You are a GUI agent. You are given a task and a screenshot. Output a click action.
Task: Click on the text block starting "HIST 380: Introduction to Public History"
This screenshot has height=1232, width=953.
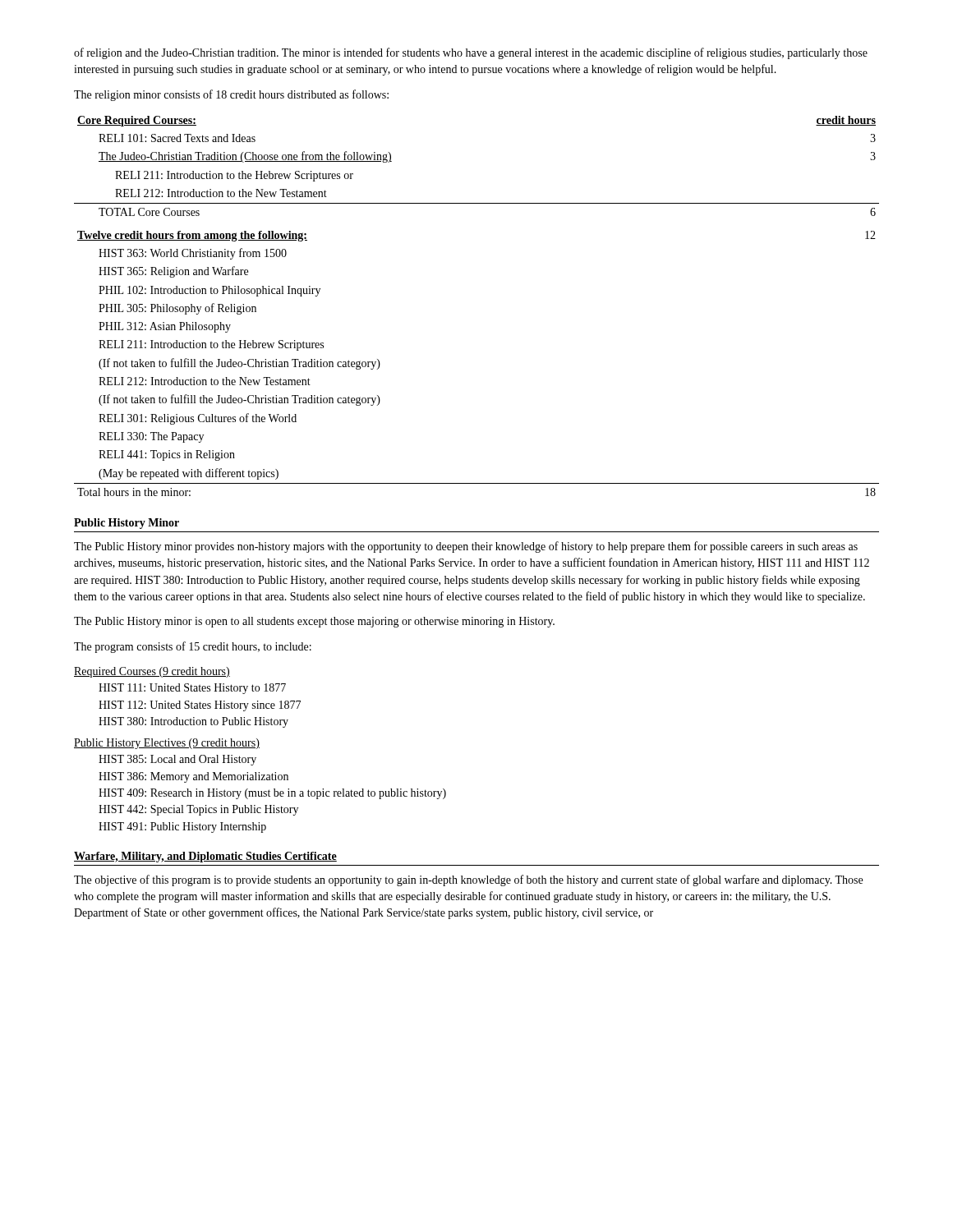click(194, 721)
